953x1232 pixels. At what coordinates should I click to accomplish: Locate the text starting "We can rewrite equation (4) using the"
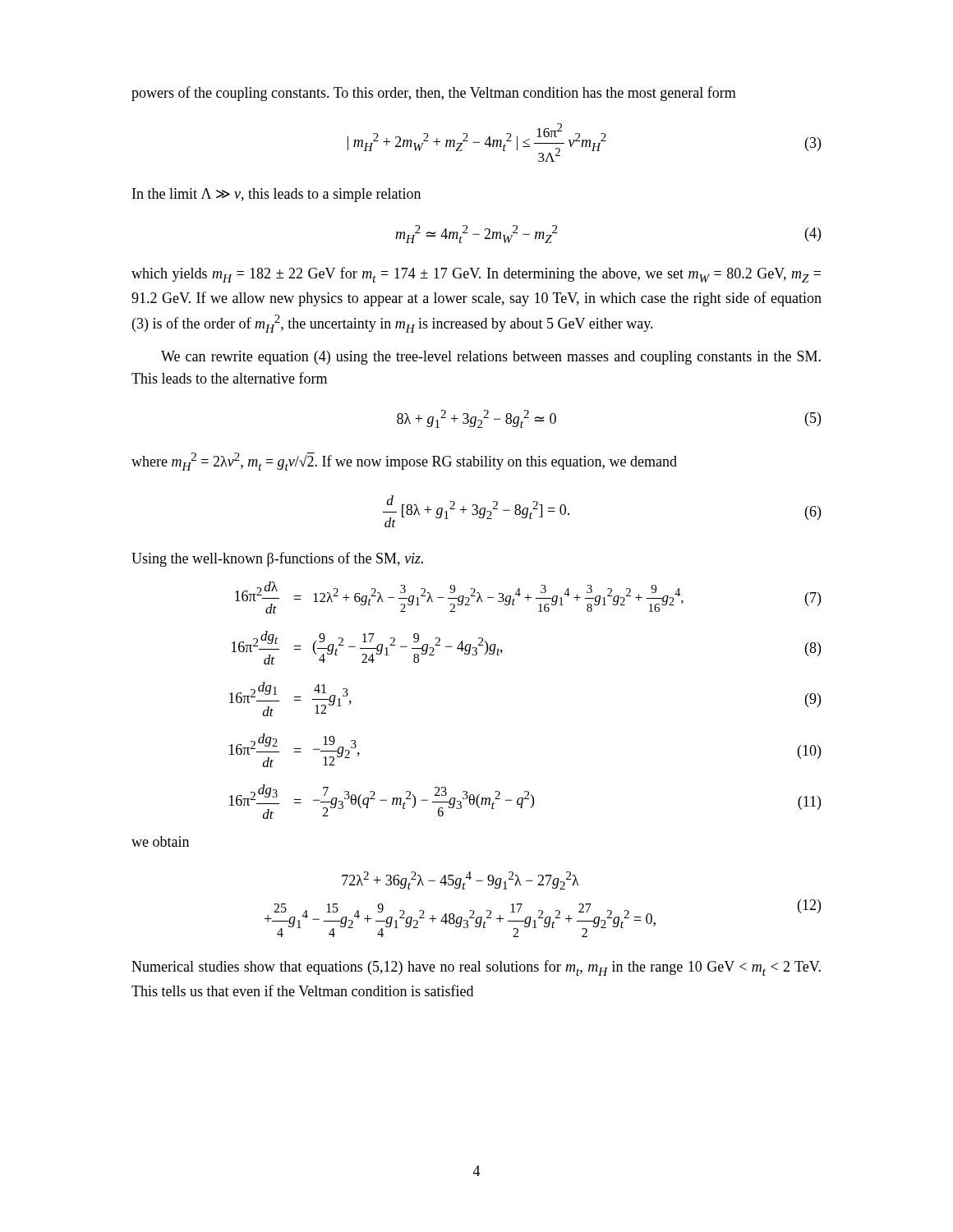click(476, 368)
